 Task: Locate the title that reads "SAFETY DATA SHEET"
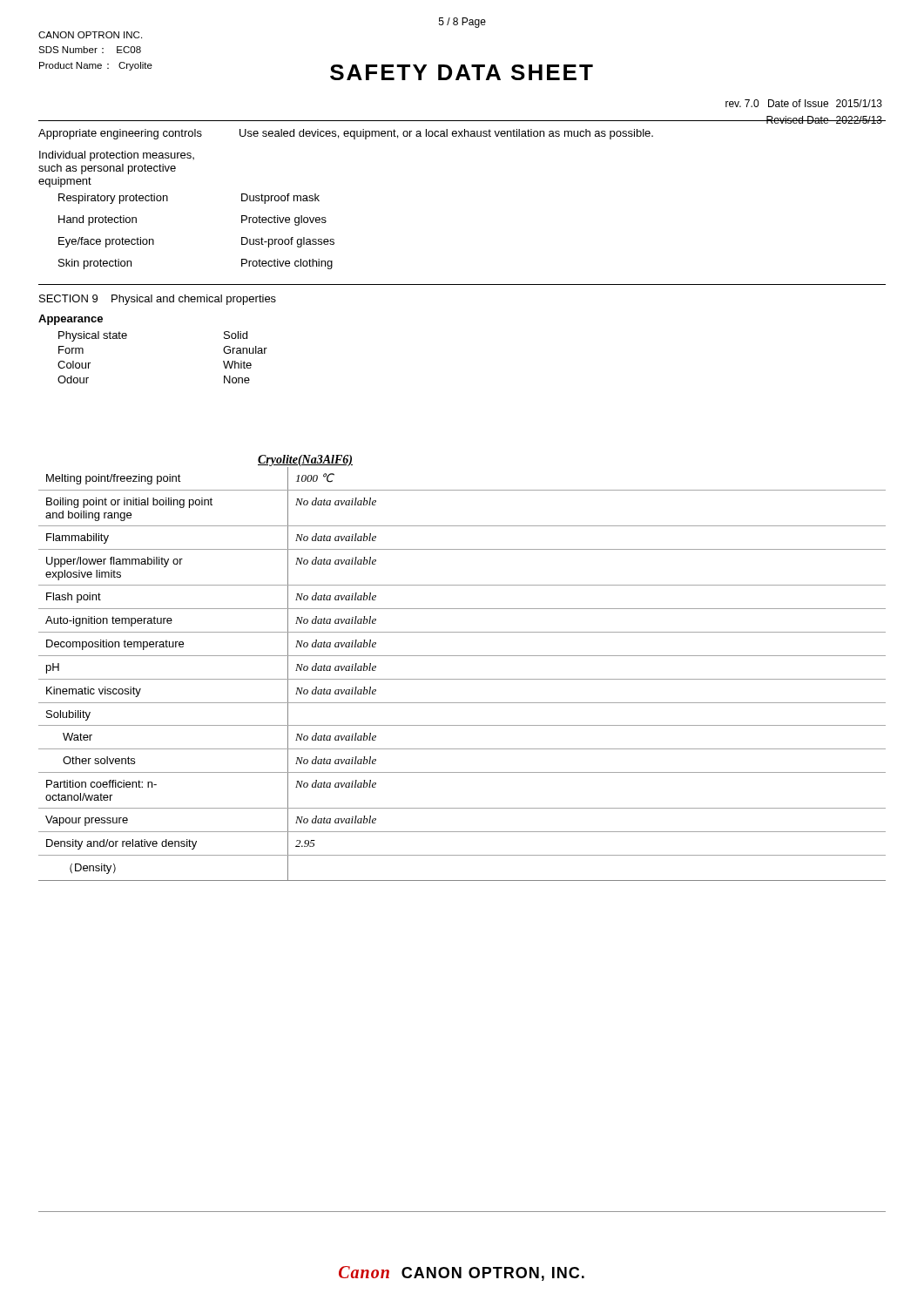point(462,73)
